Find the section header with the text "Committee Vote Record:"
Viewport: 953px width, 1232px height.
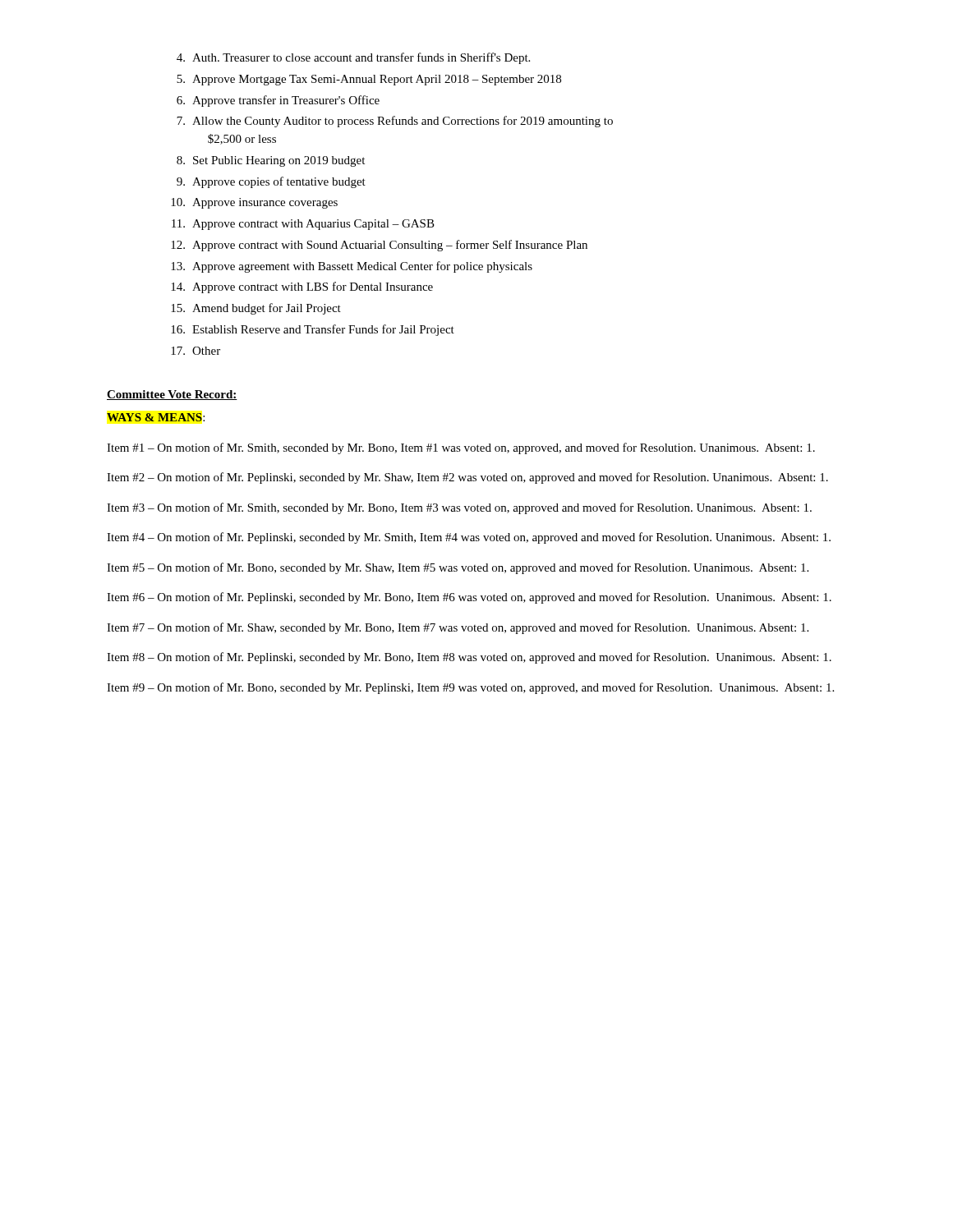click(172, 394)
